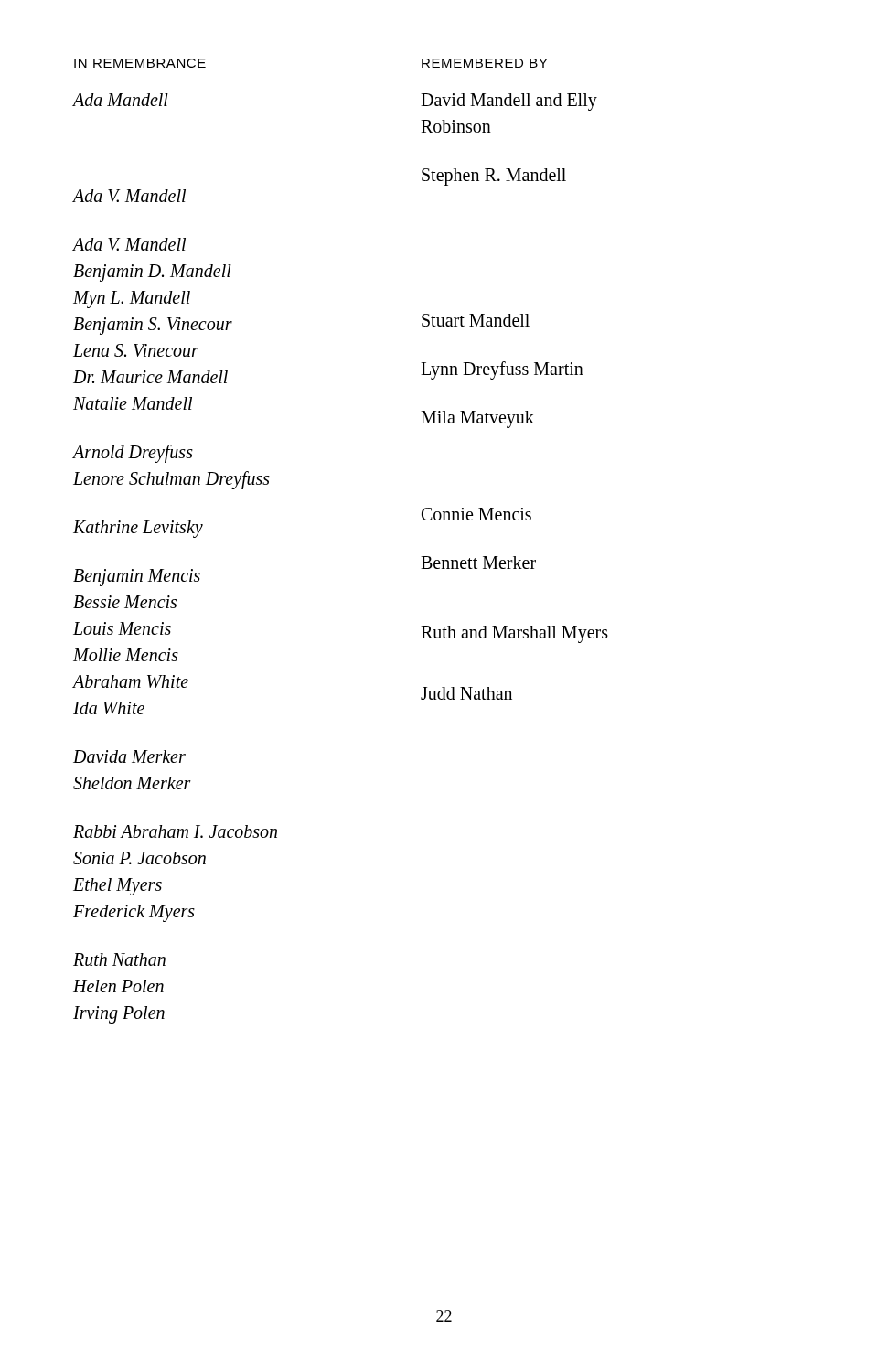Find the element starting "Rabbi Abraham I. Jacobson Sonia P. Jacobson"
This screenshot has width=888, height=1372.
(x=175, y=831)
